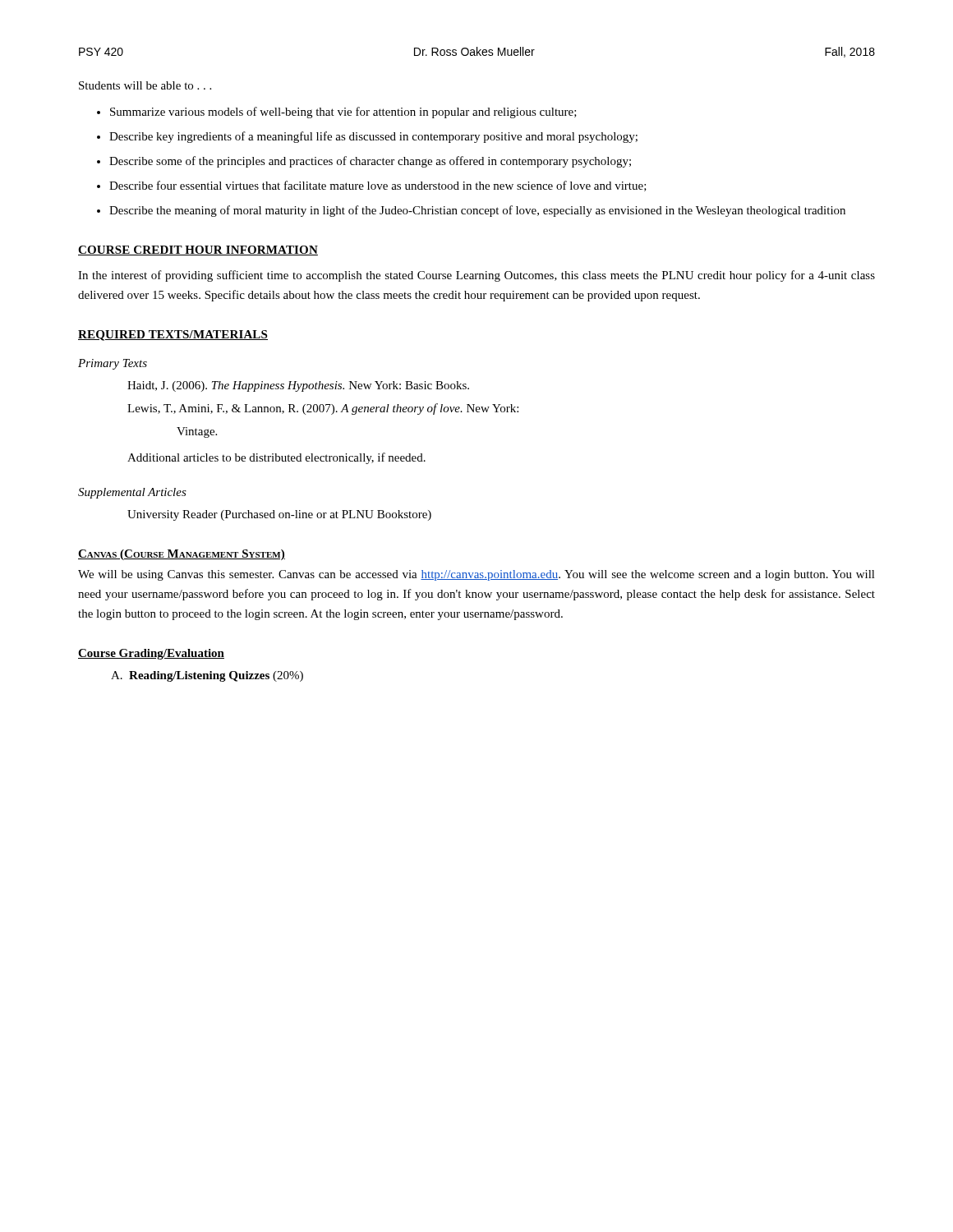Click on the text block that reads "We will be using"
This screenshot has width=953, height=1232.
(476, 593)
